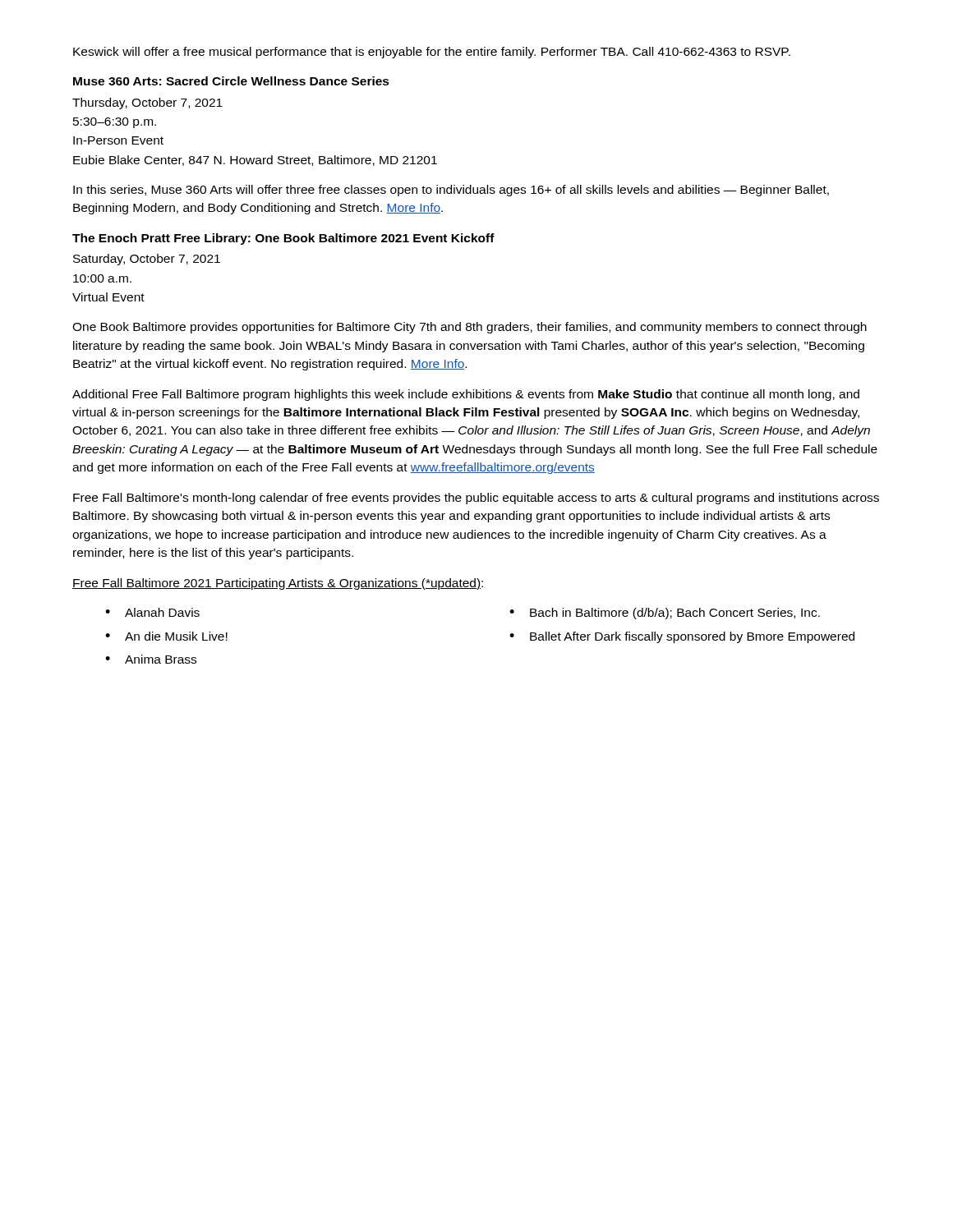Where is the passage that starts "Thursday, October 7,"?
Screen dimensions: 1232x953
point(147,103)
